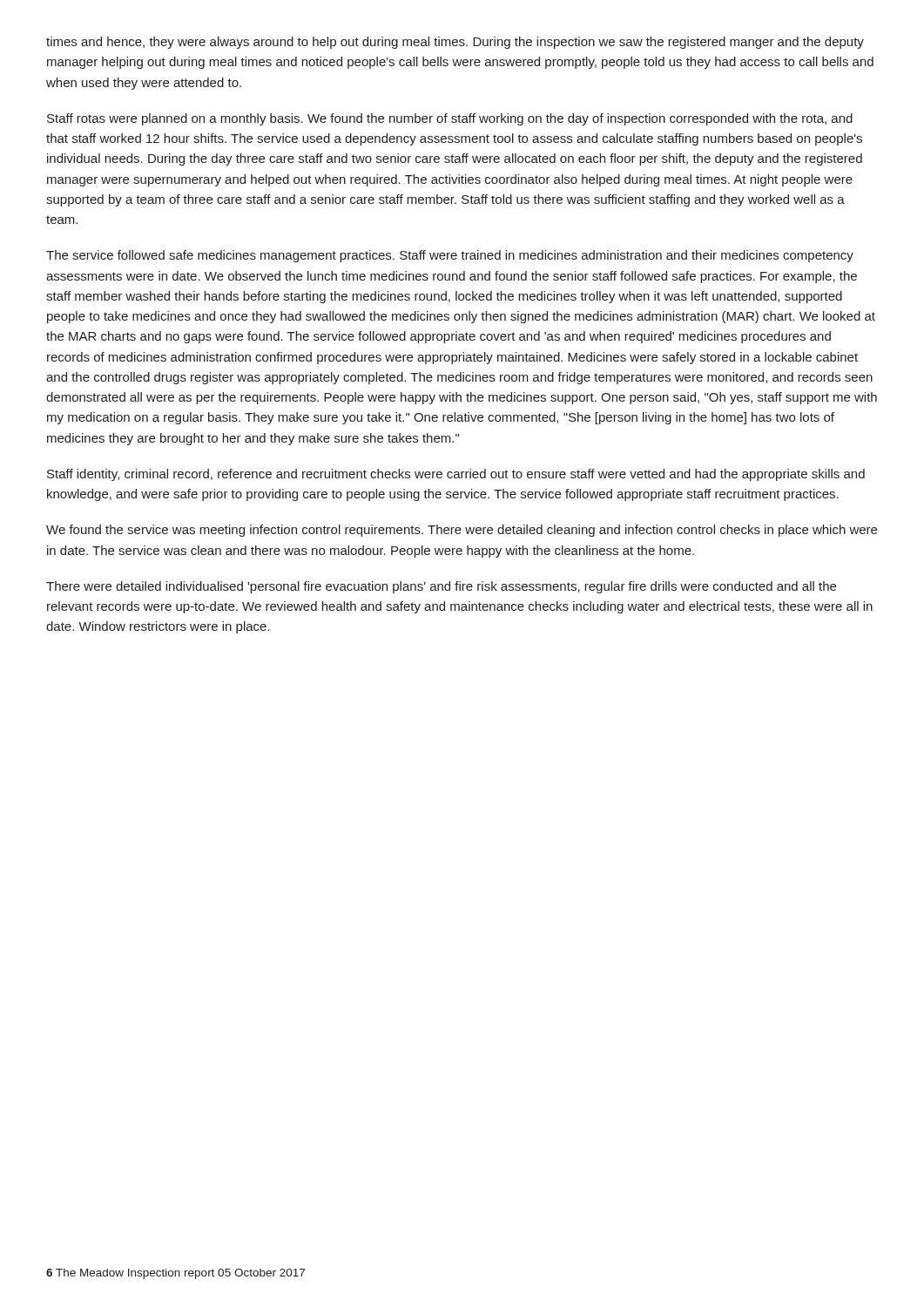Screen dimensions: 1307x924
Task: Locate the block of text that opens with "The service followed safe medicines management"
Action: pos(462,346)
